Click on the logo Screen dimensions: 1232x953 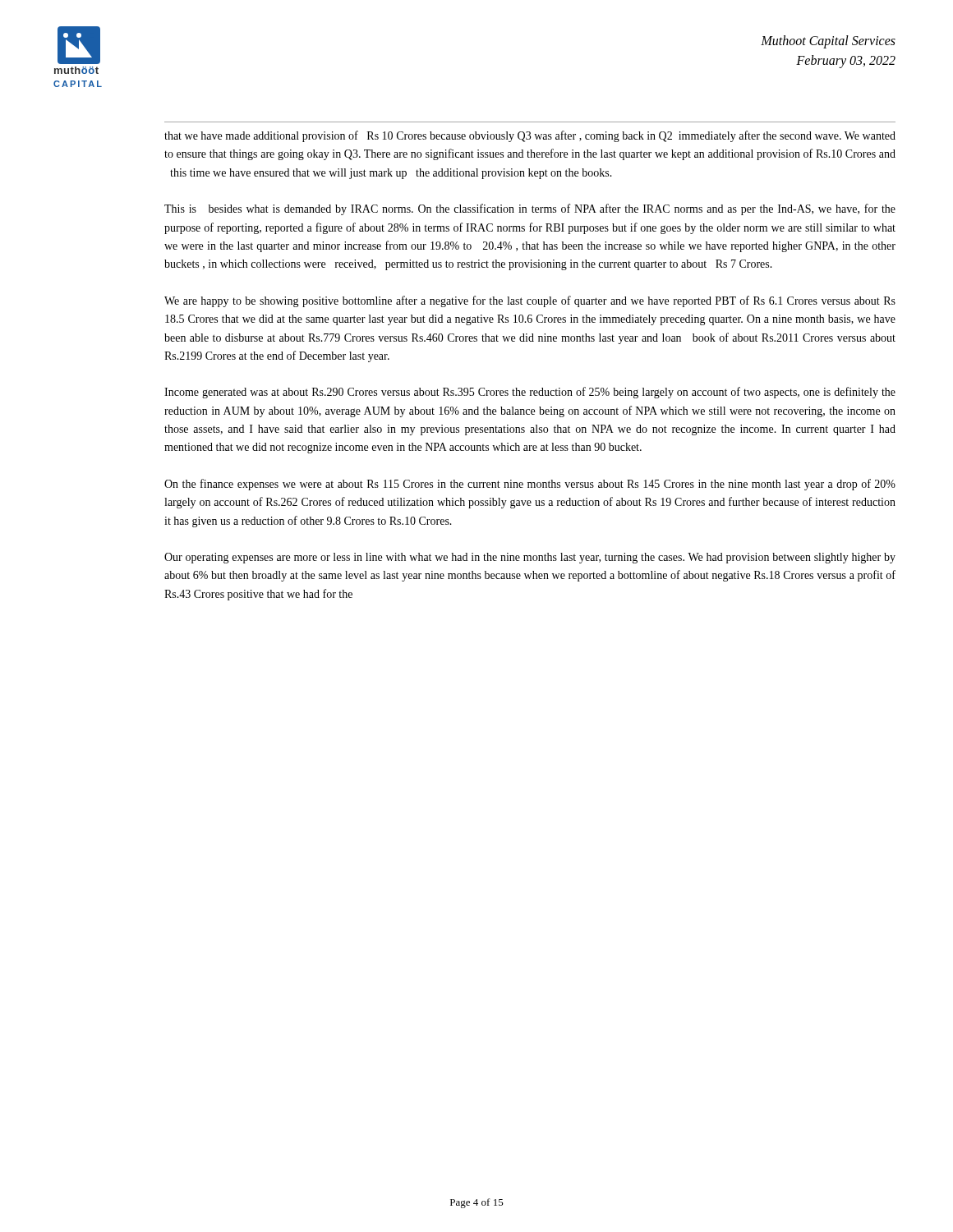tap(107, 63)
